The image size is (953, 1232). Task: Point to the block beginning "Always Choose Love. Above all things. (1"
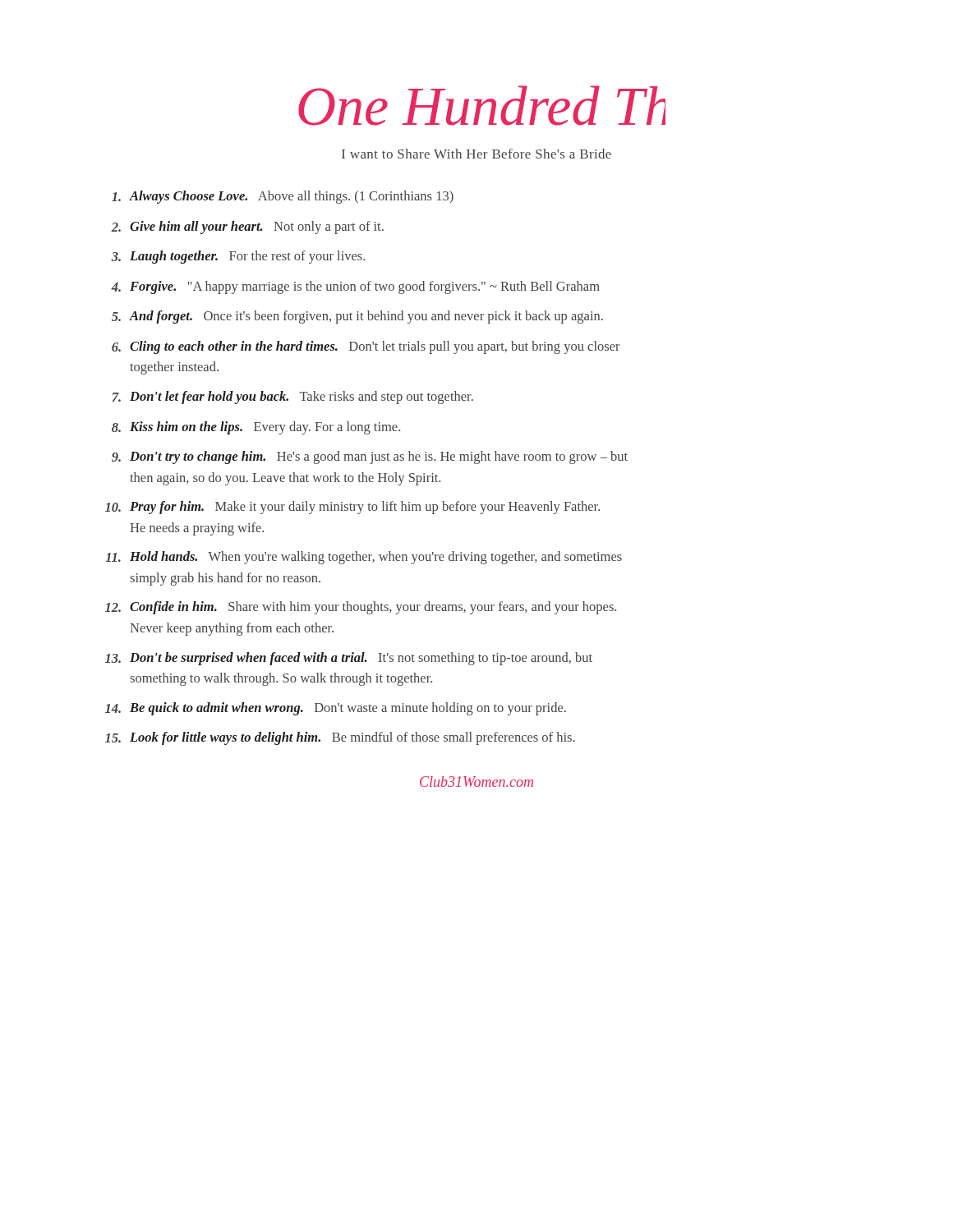click(283, 197)
